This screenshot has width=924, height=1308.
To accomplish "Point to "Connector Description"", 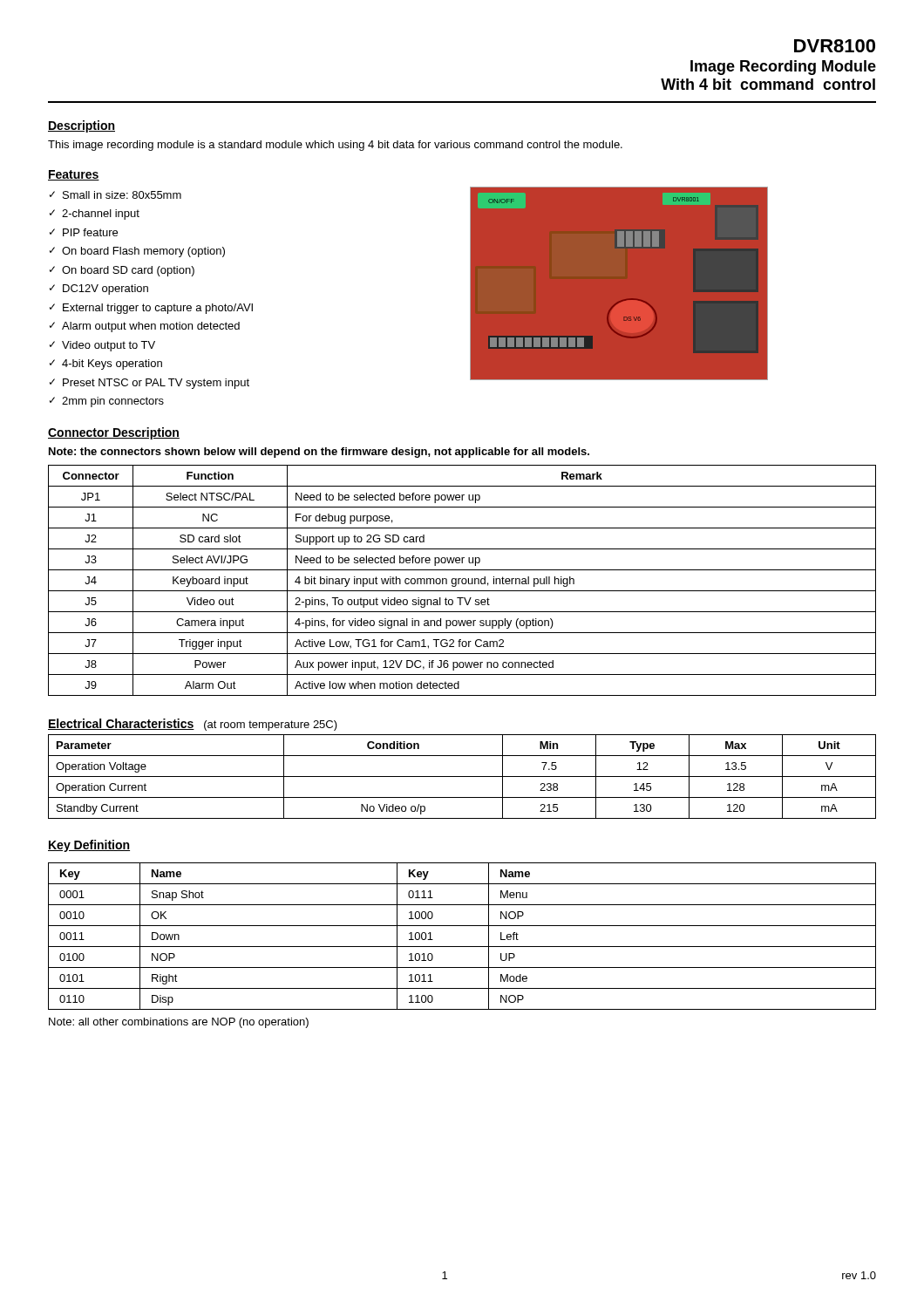I will click(x=114, y=432).
